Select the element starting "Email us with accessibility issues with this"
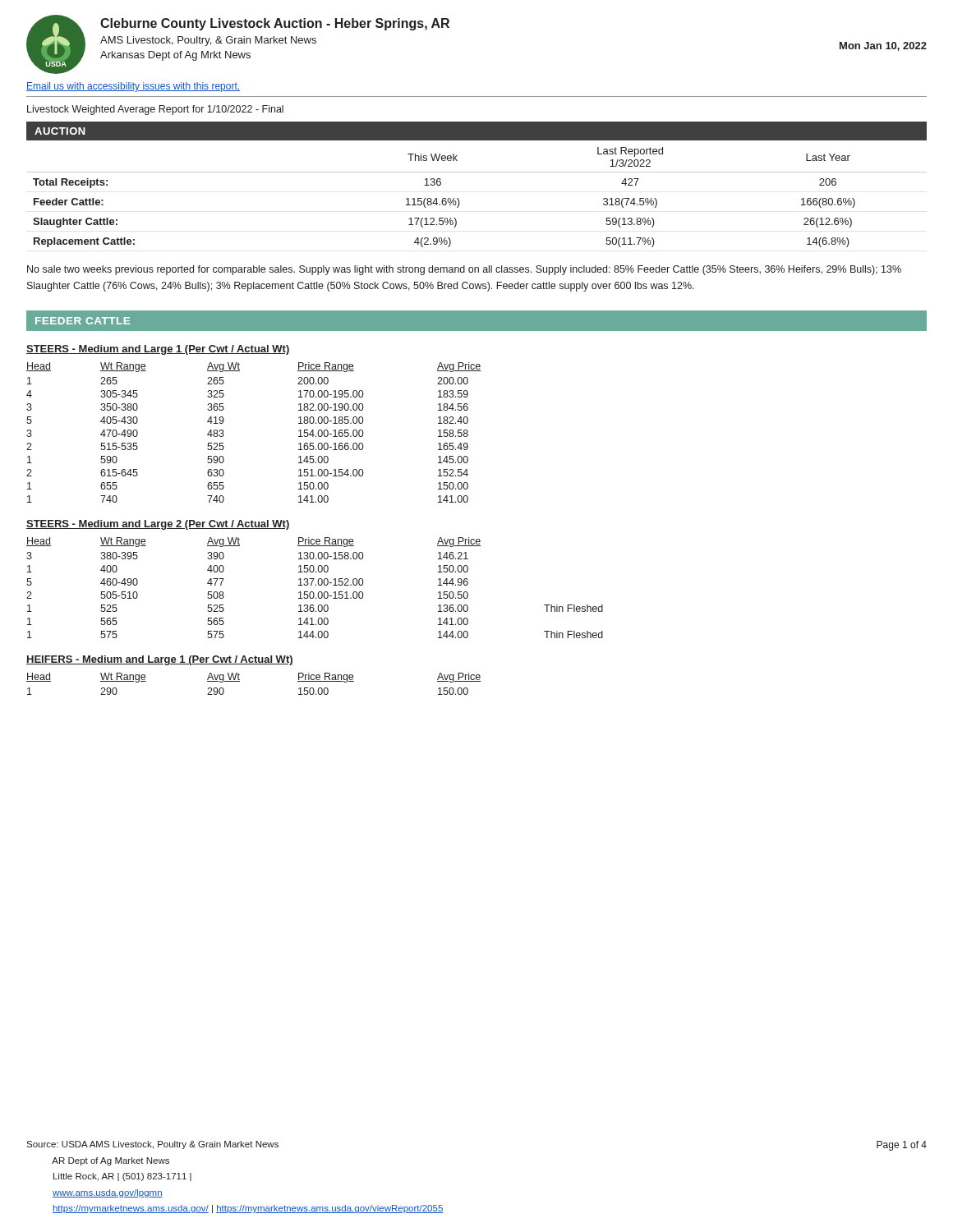953x1232 pixels. click(x=133, y=86)
